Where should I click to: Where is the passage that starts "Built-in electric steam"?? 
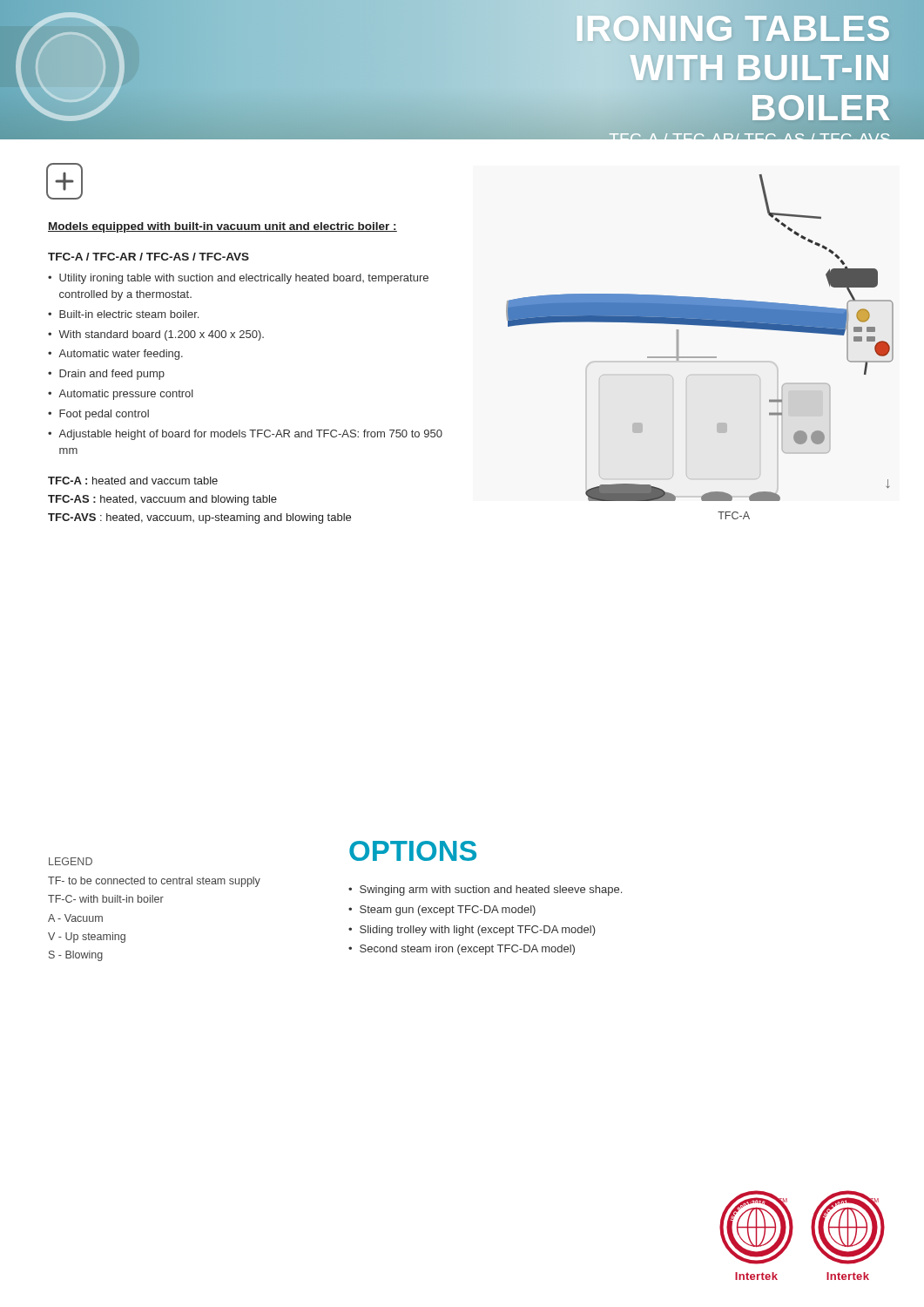click(x=123, y=314)
